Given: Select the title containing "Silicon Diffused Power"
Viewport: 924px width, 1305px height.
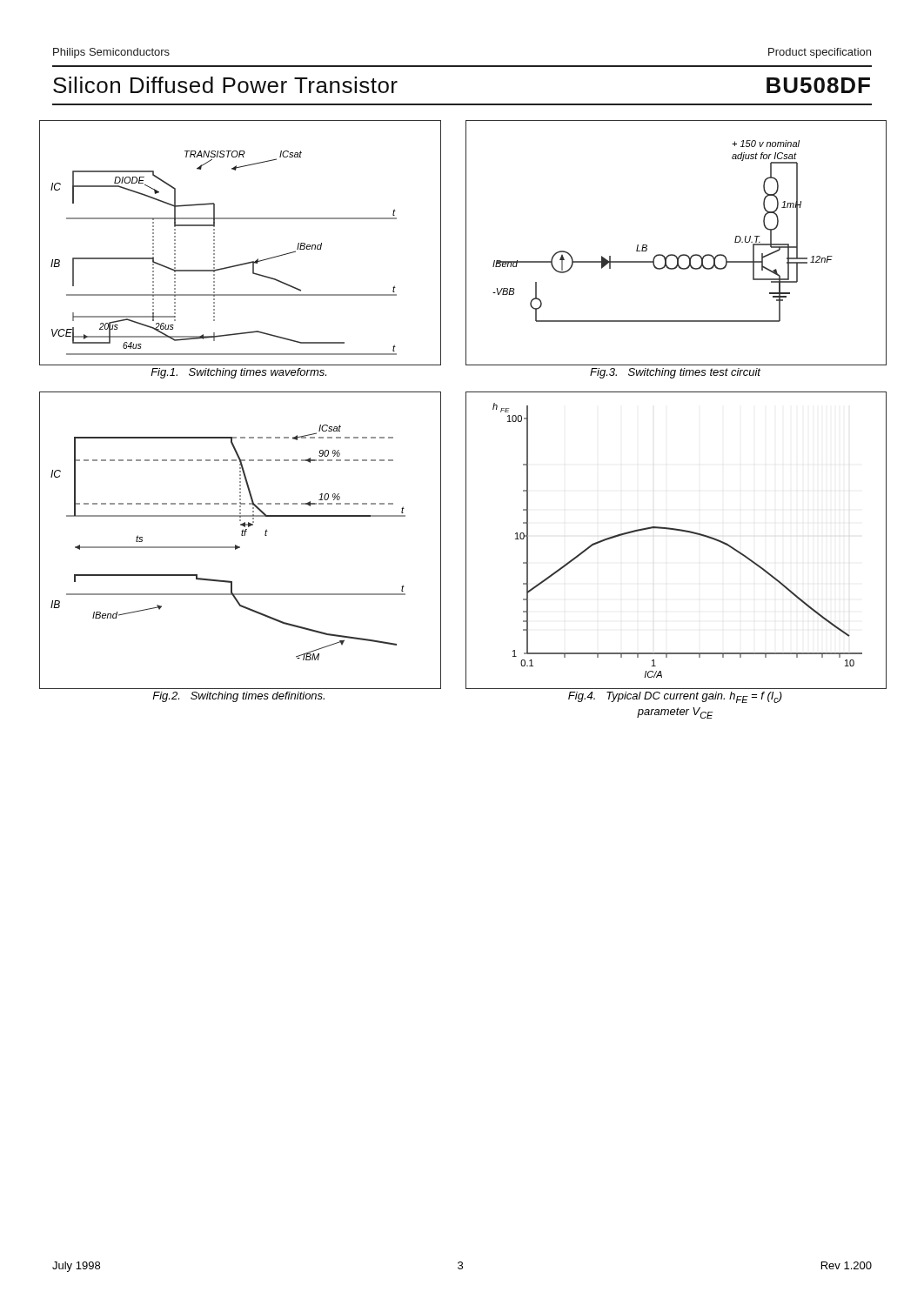Looking at the screenshot, I should coord(225,85).
